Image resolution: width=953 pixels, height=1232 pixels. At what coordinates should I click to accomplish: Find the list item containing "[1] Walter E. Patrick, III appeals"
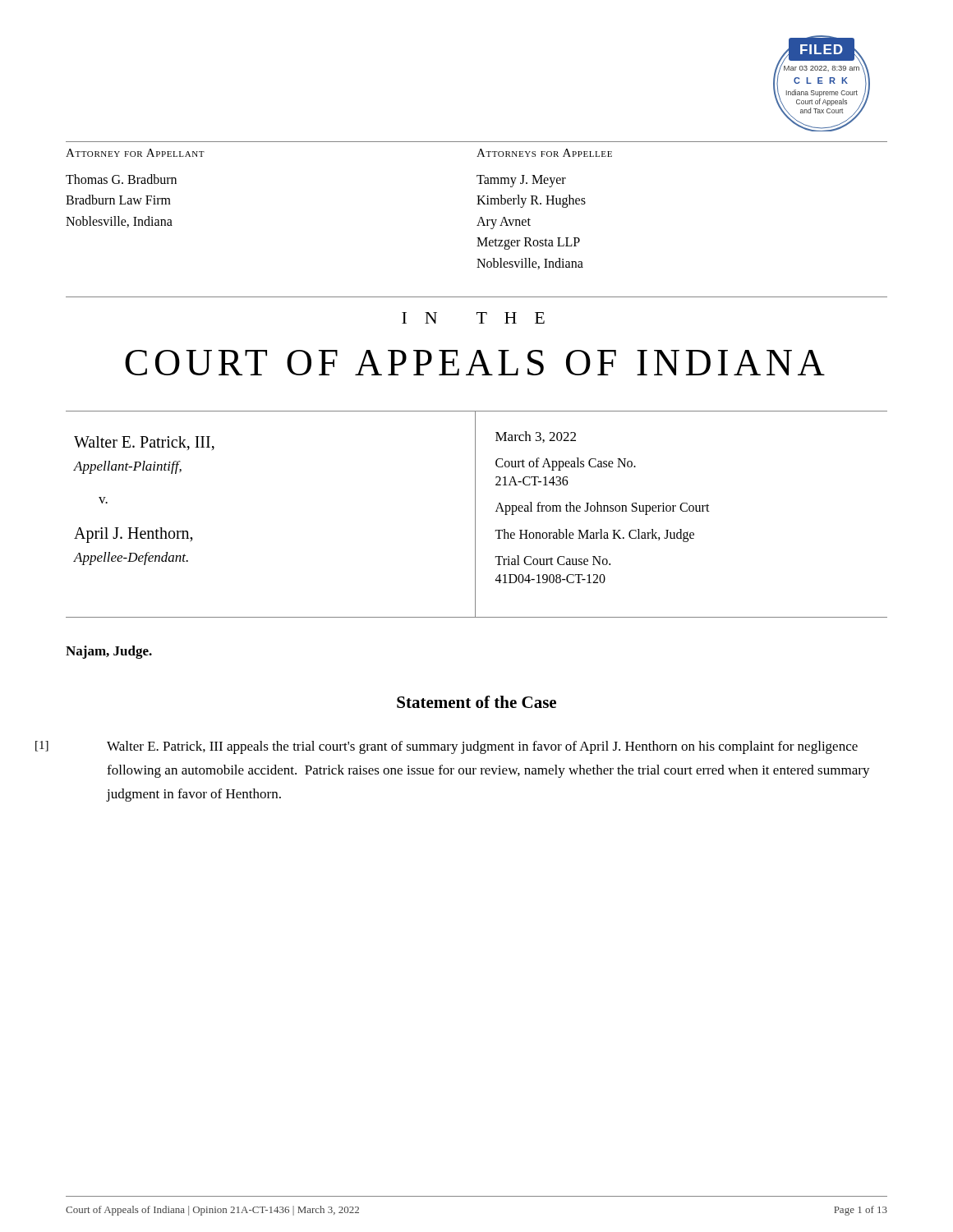476,771
